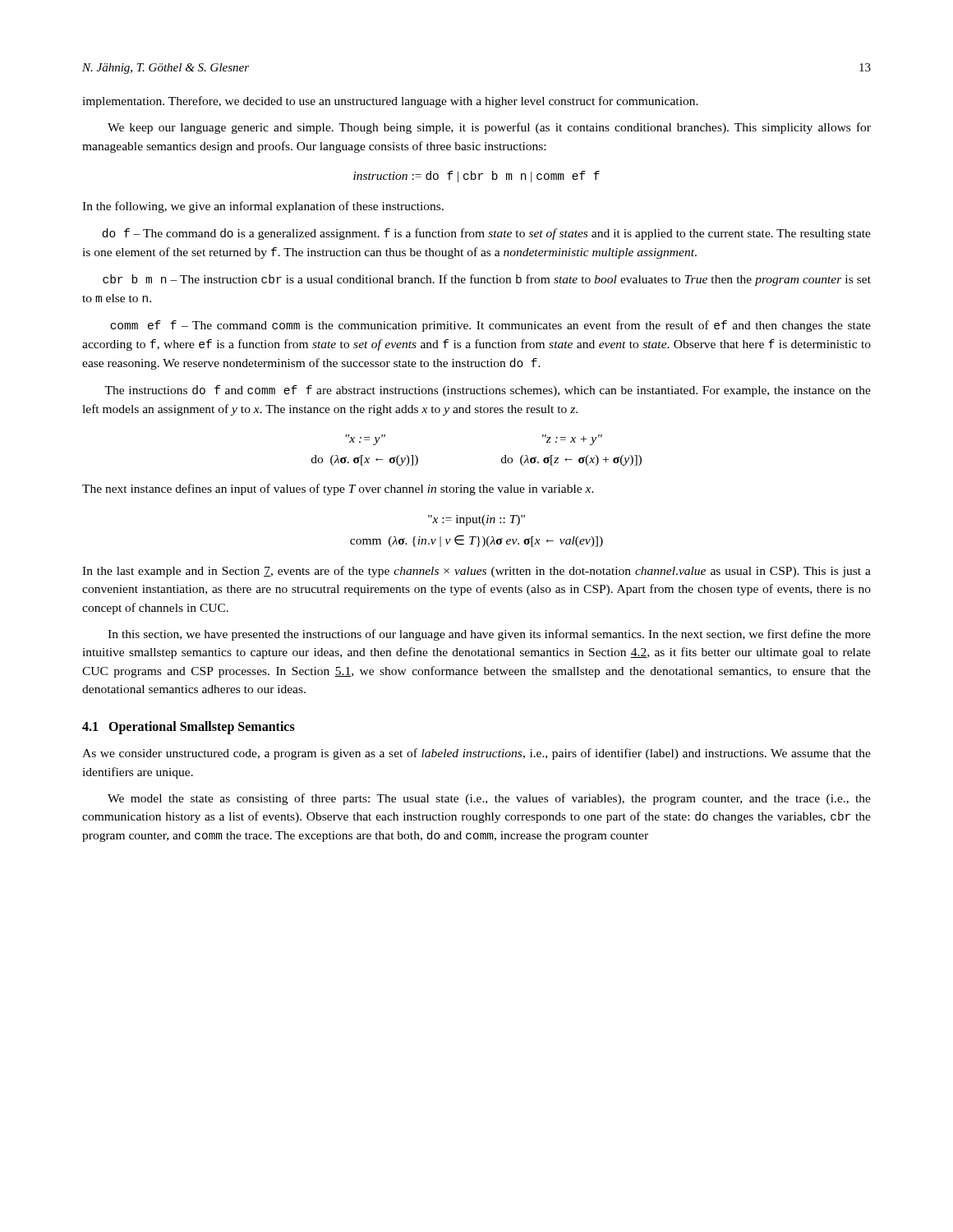The height and width of the screenshot is (1232, 953).
Task: Click on the text block that says "comm ef f –"
Action: [476, 344]
